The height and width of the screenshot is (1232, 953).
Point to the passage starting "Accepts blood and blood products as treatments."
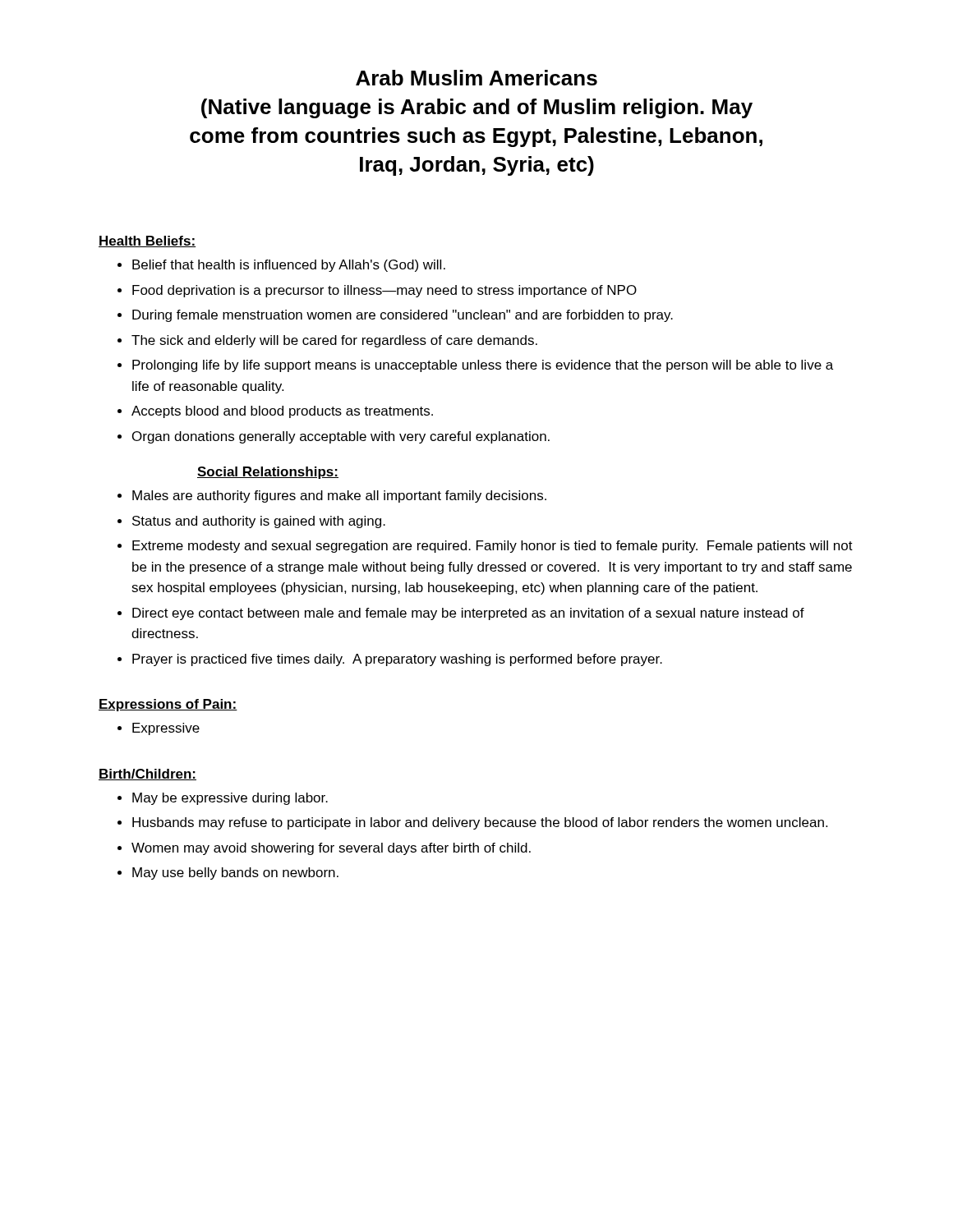click(x=275, y=412)
